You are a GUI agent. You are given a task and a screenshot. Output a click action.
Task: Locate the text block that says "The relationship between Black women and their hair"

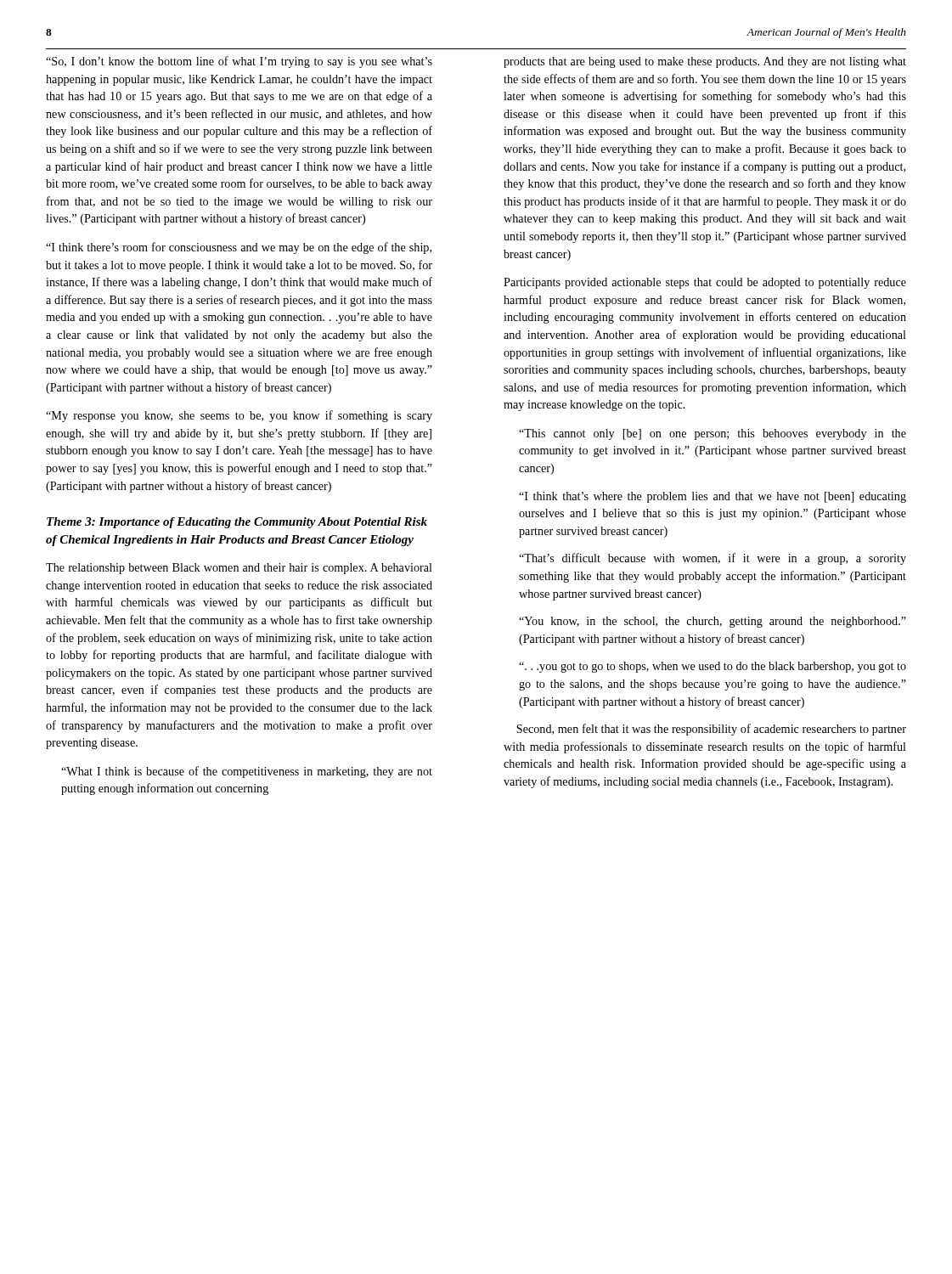pos(239,655)
